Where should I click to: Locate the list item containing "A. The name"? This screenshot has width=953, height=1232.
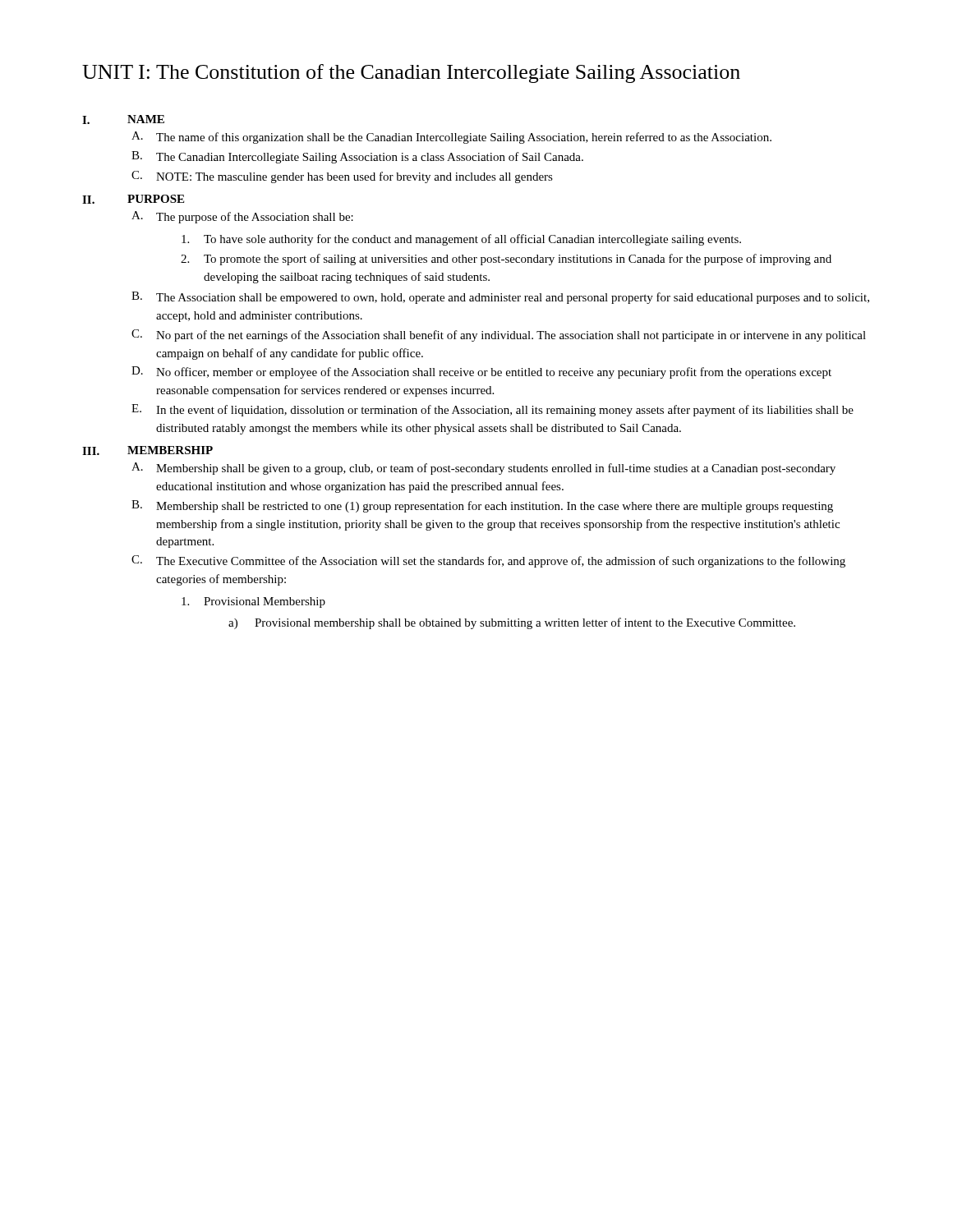(x=501, y=138)
